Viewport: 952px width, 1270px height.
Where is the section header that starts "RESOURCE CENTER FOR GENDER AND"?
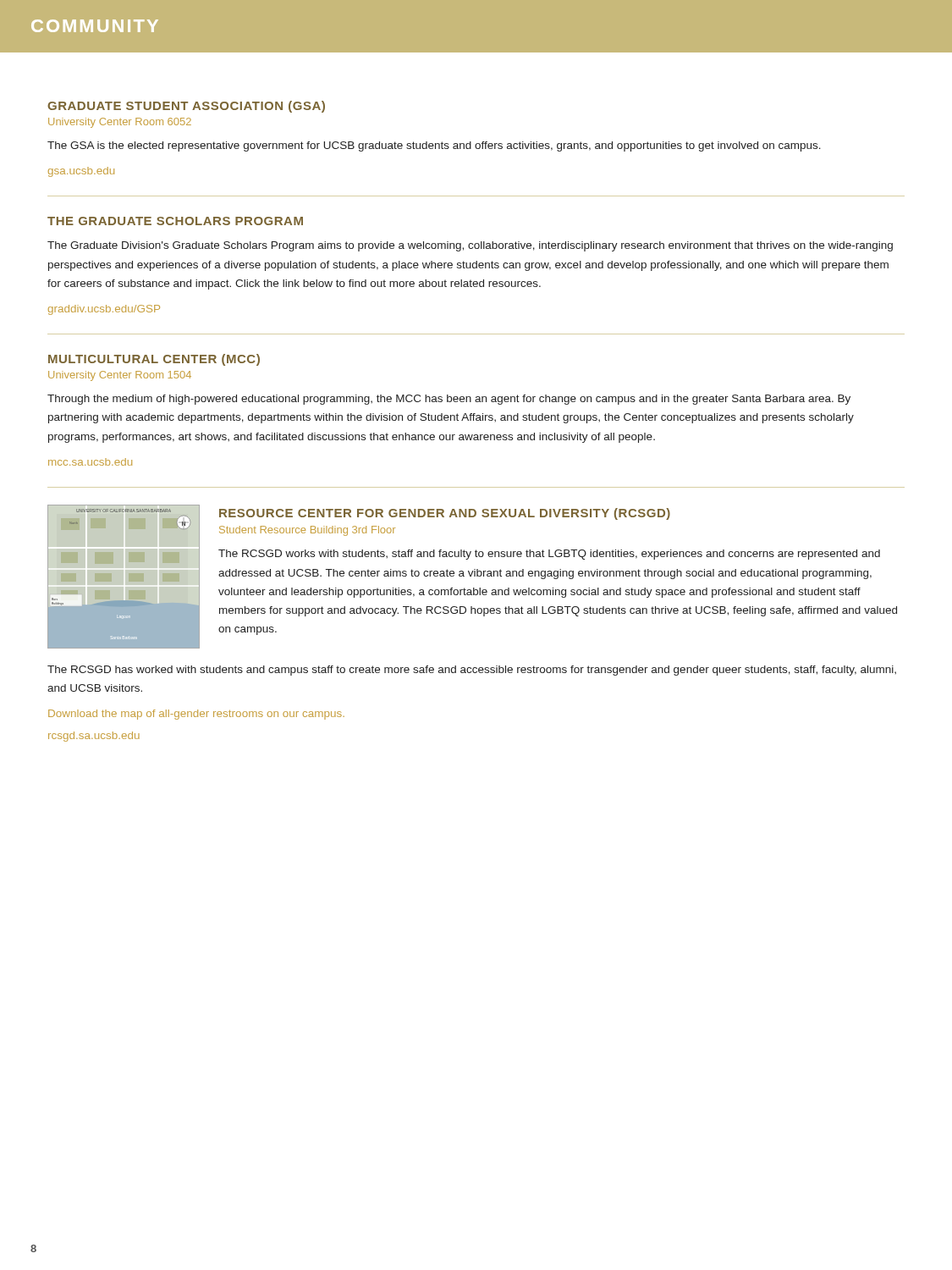(x=445, y=513)
